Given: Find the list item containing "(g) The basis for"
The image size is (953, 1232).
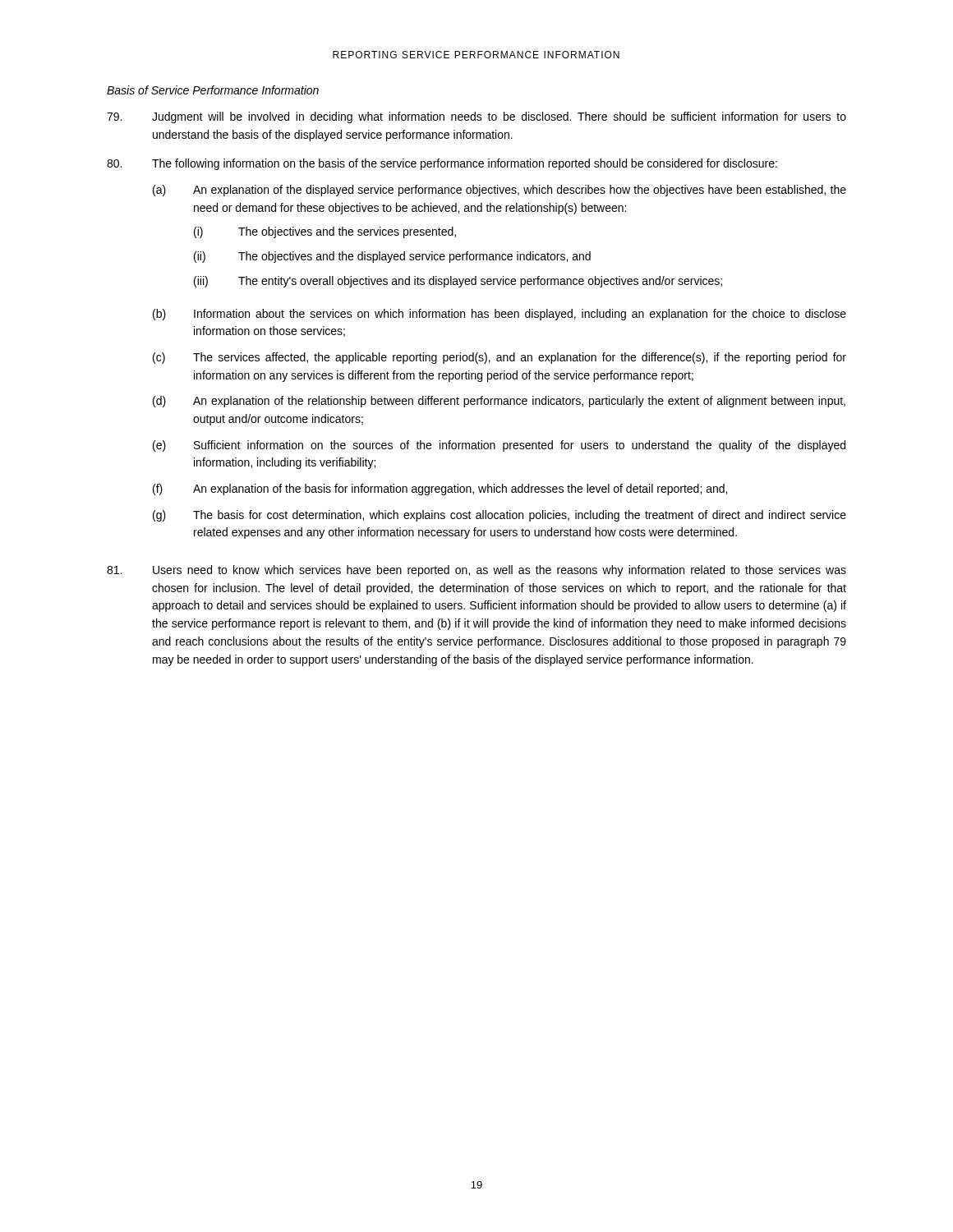Looking at the screenshot, I should click(499, 524).
